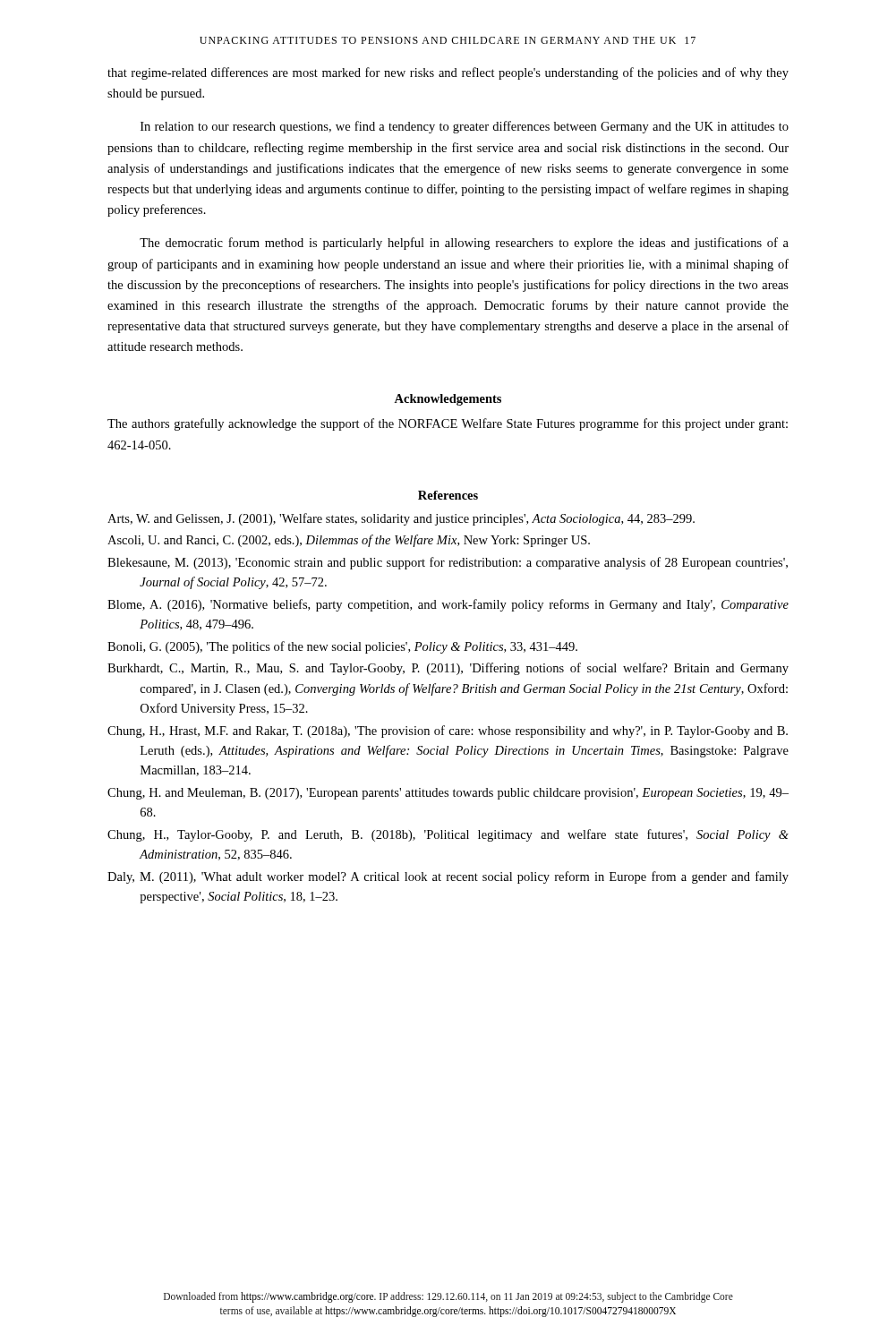Find the text block with the text "The democratic forum method is particularly"
This screenshot has width=896, height=1343.
coord(448,295)
